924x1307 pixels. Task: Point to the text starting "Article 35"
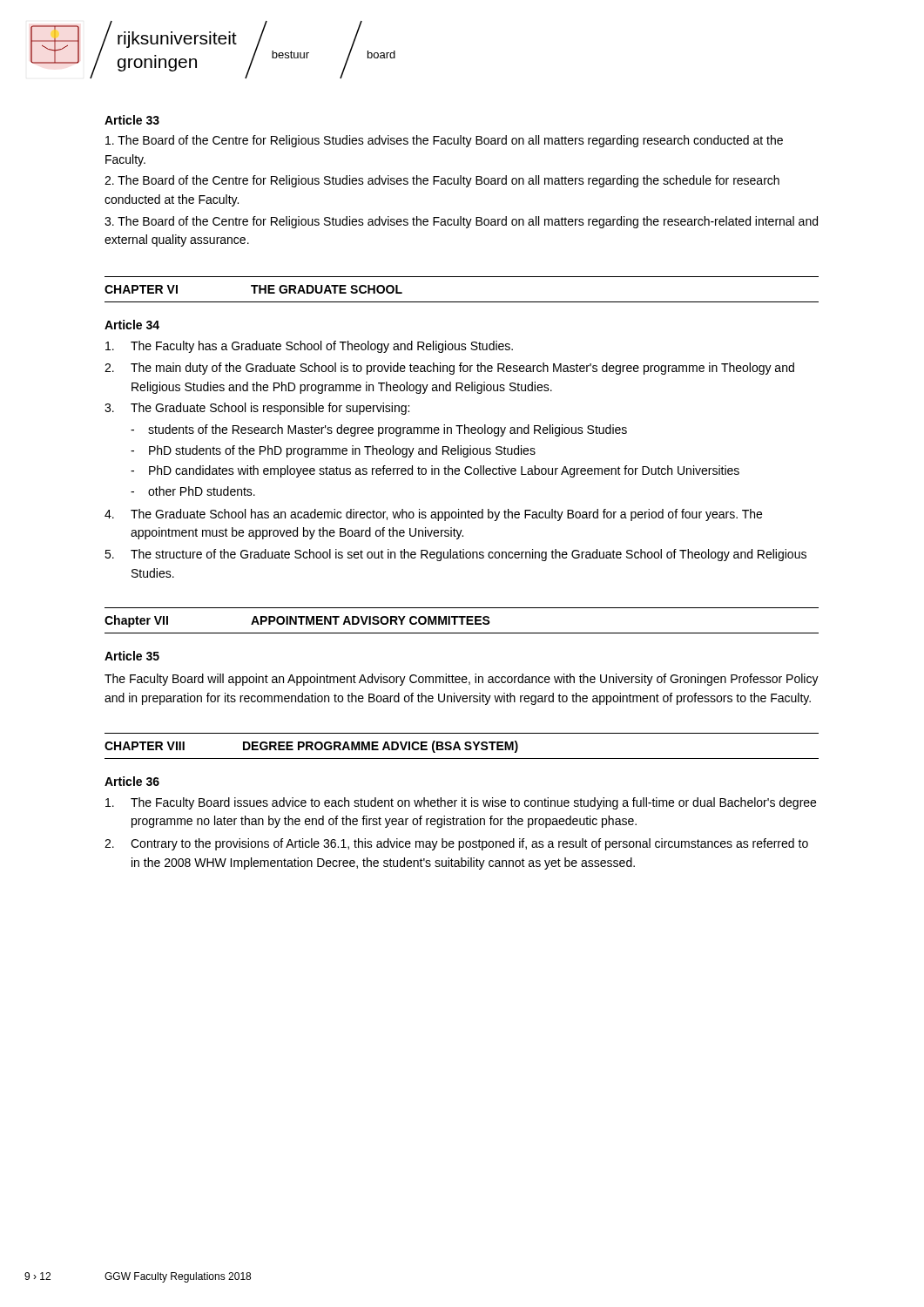tap(132, 656)
